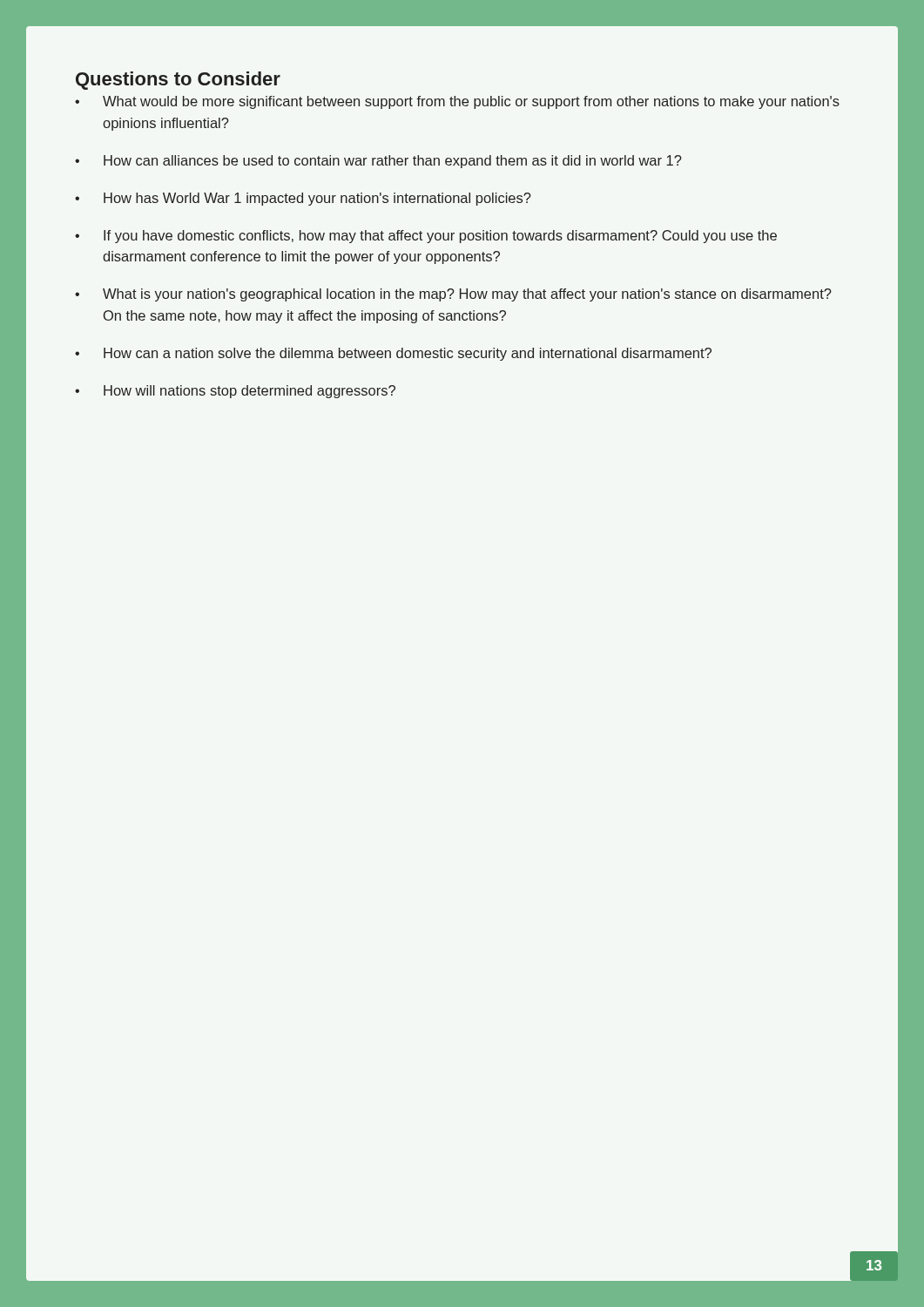Click on the block starting "• How will nations stop determined"
The height and width of the screenshot is (1307, 924).
pos(235,392)
